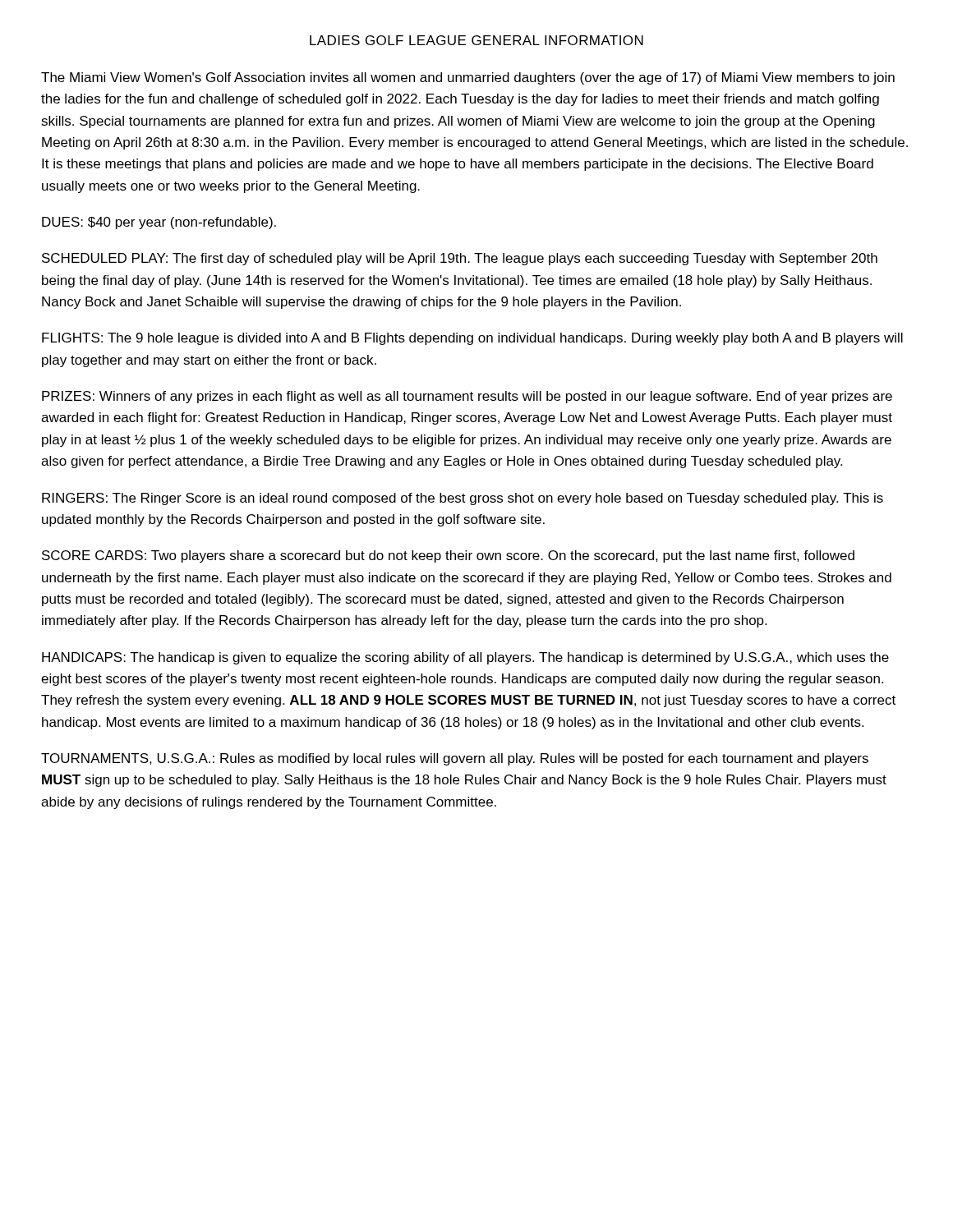This screenshot has height=1232, width=953.
Task: Click the title
Action: [x=476, y=41]
